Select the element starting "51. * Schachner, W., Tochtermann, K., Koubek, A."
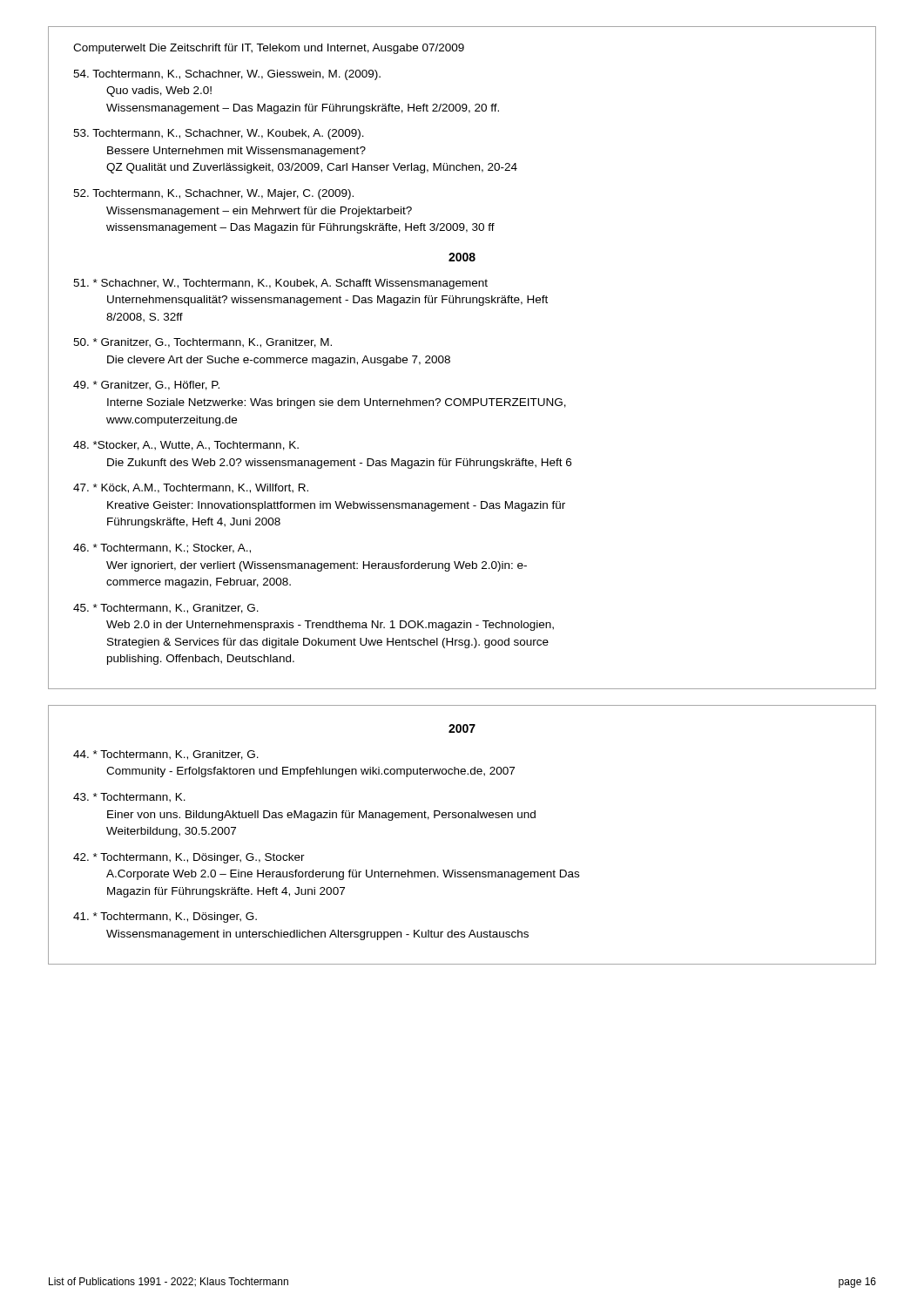 (462, 301)
